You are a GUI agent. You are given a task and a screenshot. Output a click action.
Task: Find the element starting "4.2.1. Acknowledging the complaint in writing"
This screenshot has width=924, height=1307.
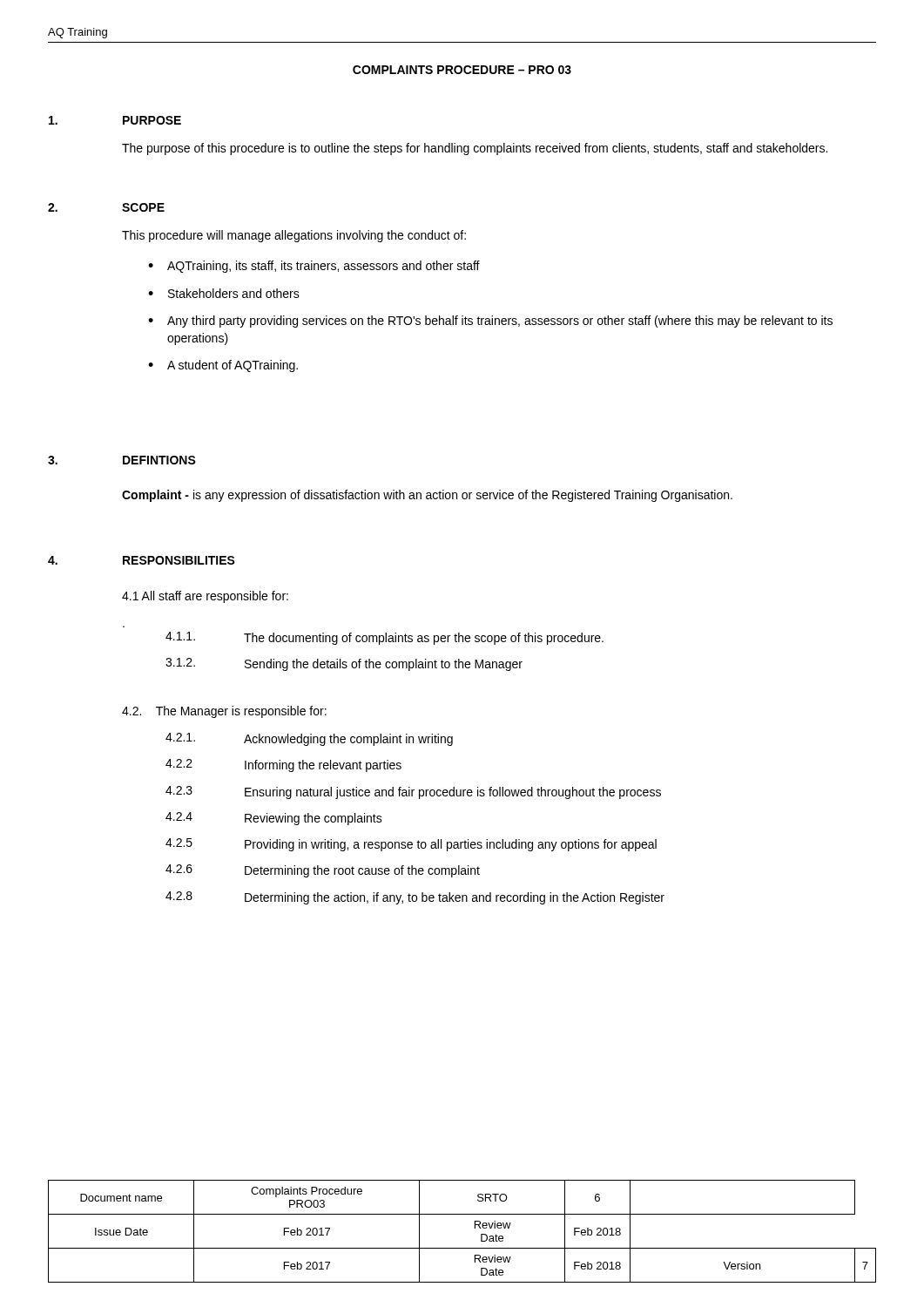point(309,739)
